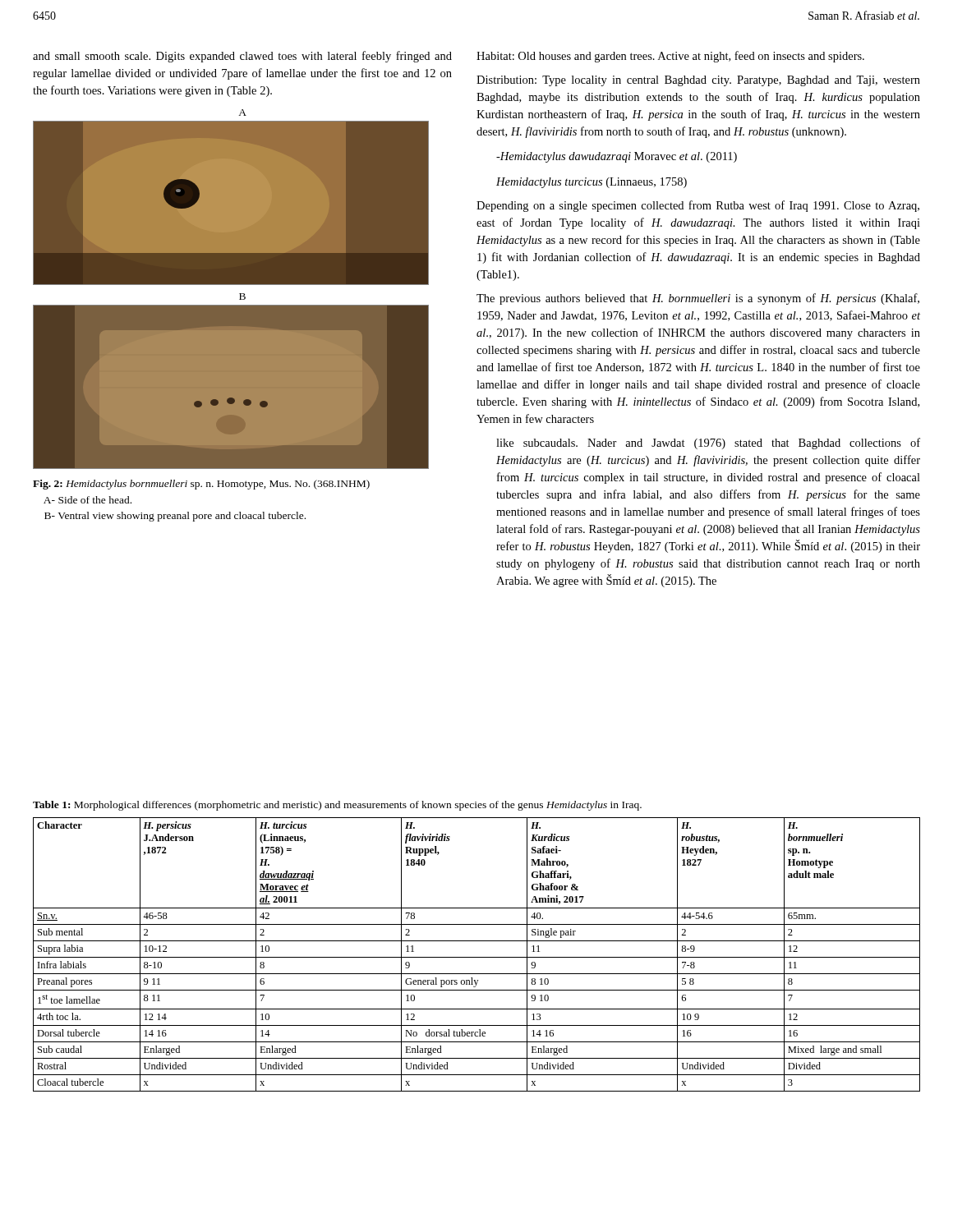953x1232 pixels.
Task: Click on the block starting "Fig. 2: Hemidactylus bornmuelleri"
Action: (201, 499)
